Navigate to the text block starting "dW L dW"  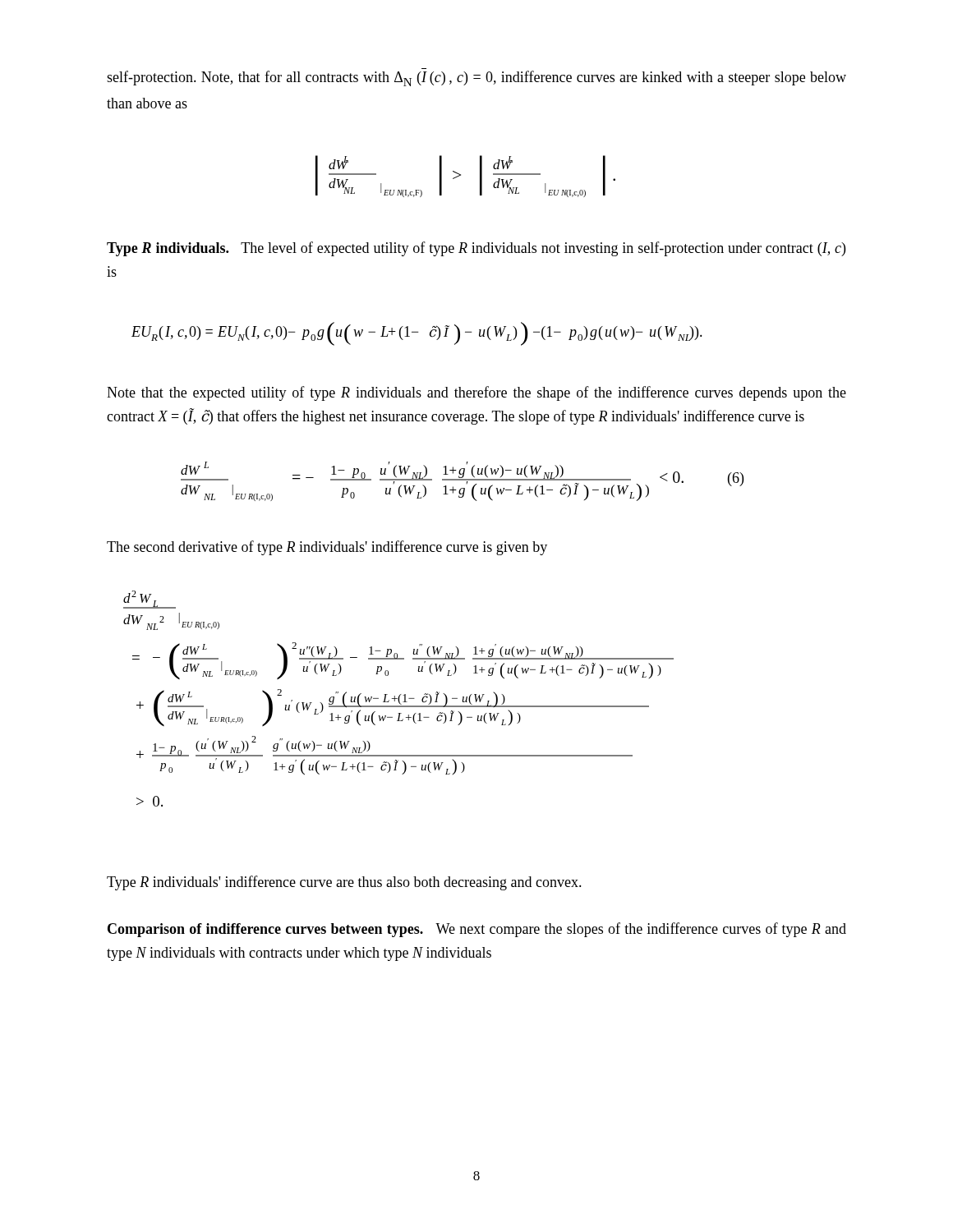tap(476, 479)
